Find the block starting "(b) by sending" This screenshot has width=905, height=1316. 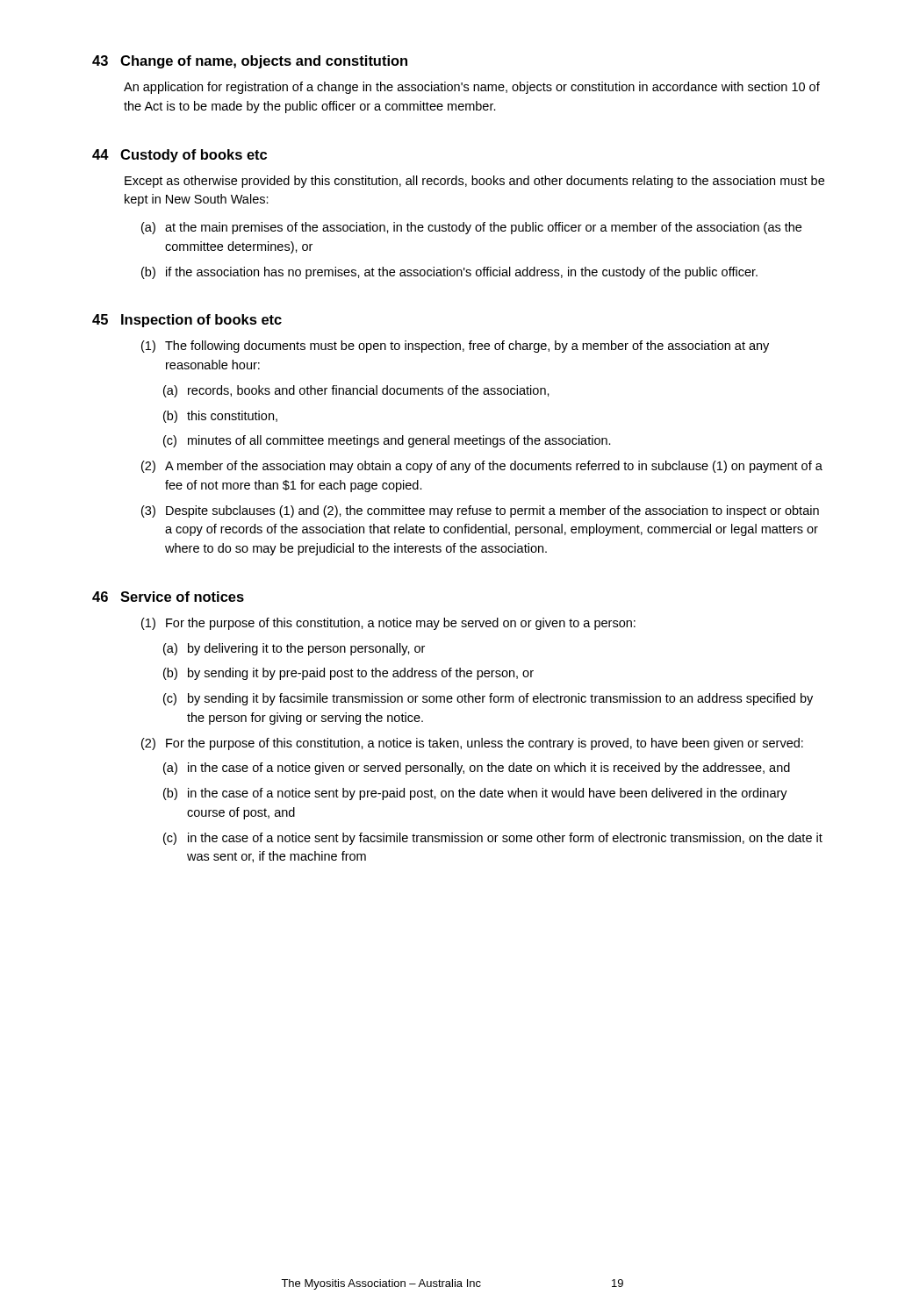point(494,674)
